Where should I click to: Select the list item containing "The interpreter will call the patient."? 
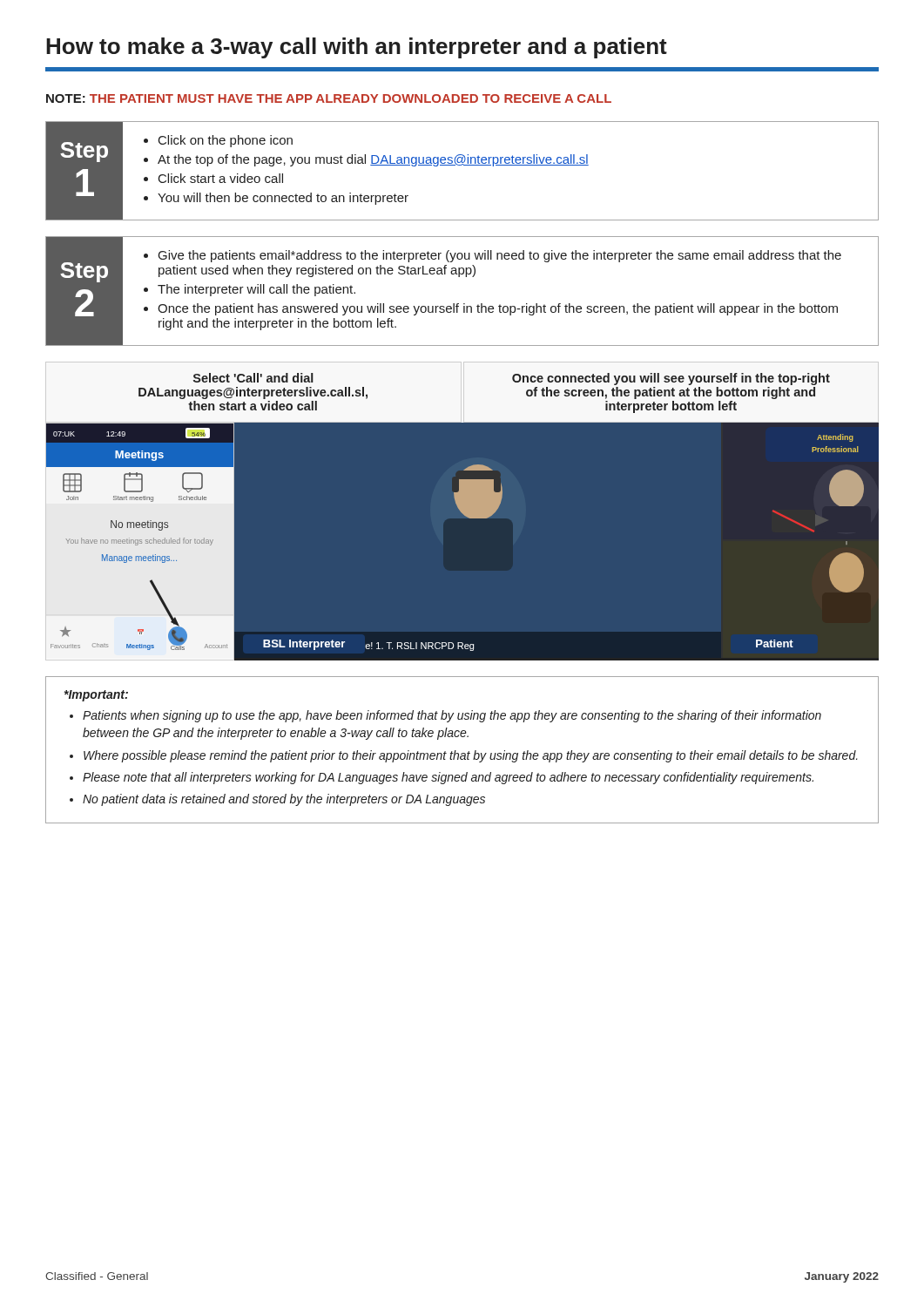coord(257,289)
